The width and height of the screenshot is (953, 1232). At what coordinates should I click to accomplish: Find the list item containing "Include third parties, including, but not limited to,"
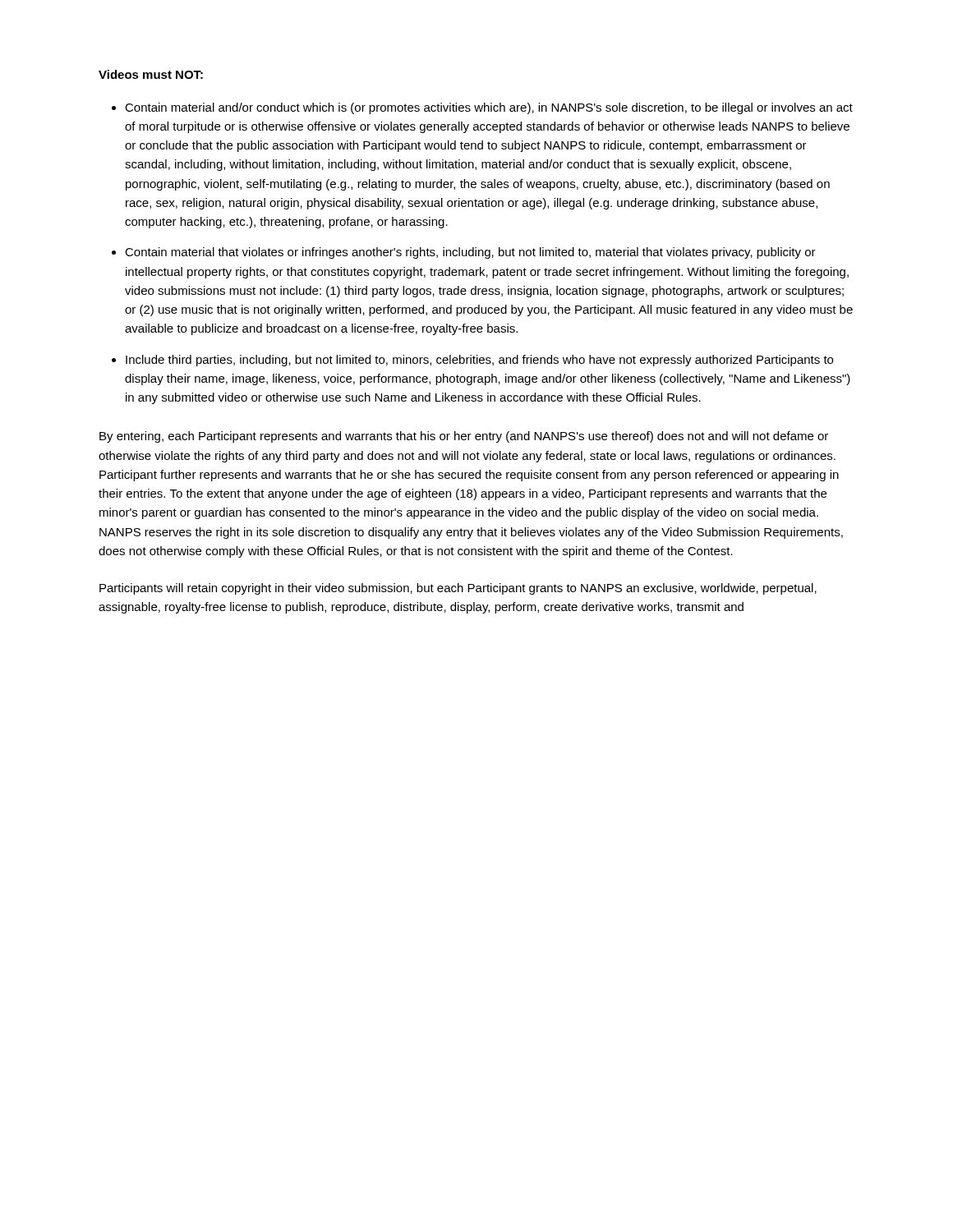(x=488, y=378)
